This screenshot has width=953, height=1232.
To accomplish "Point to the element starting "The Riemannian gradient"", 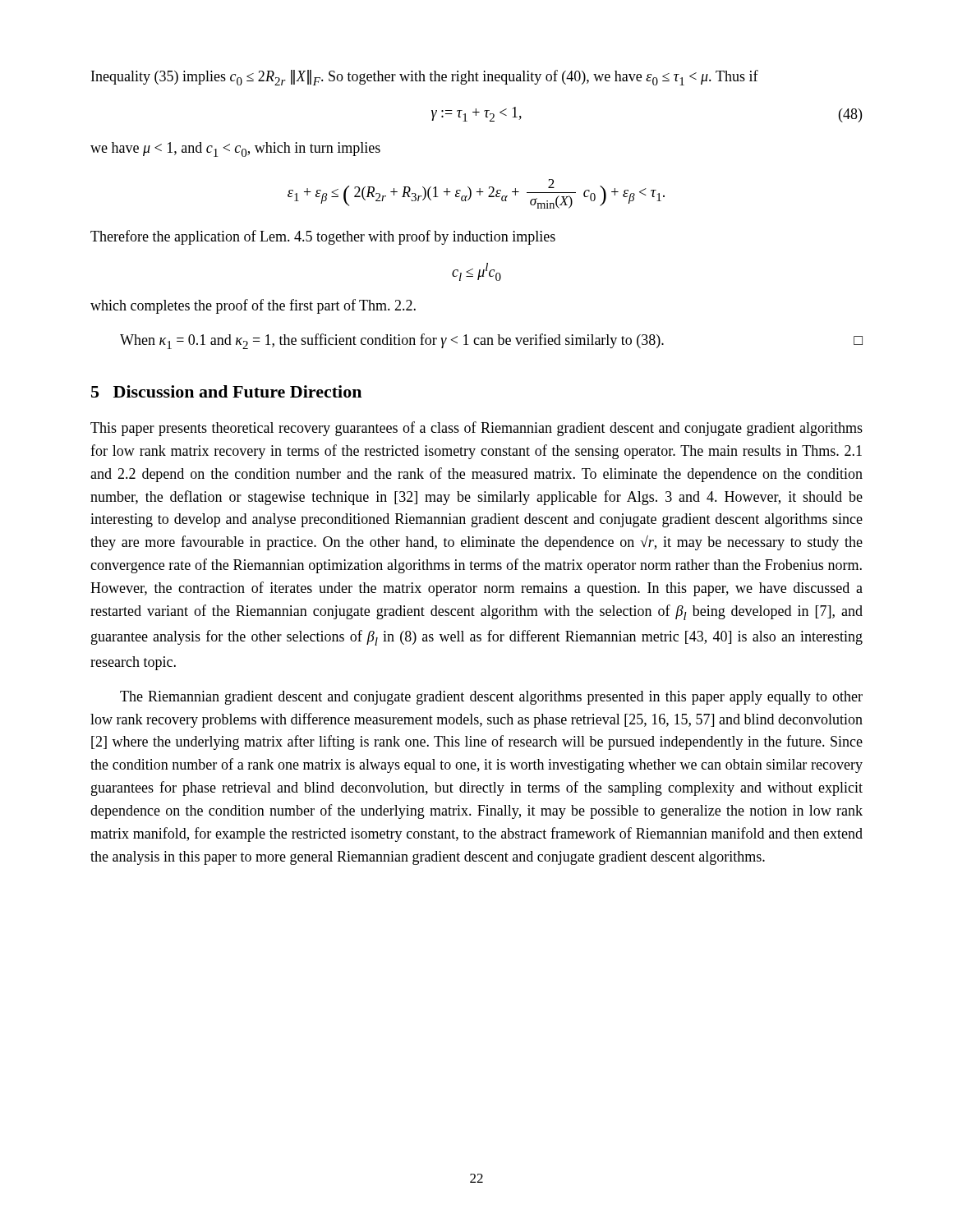I will tap(476, 777).
